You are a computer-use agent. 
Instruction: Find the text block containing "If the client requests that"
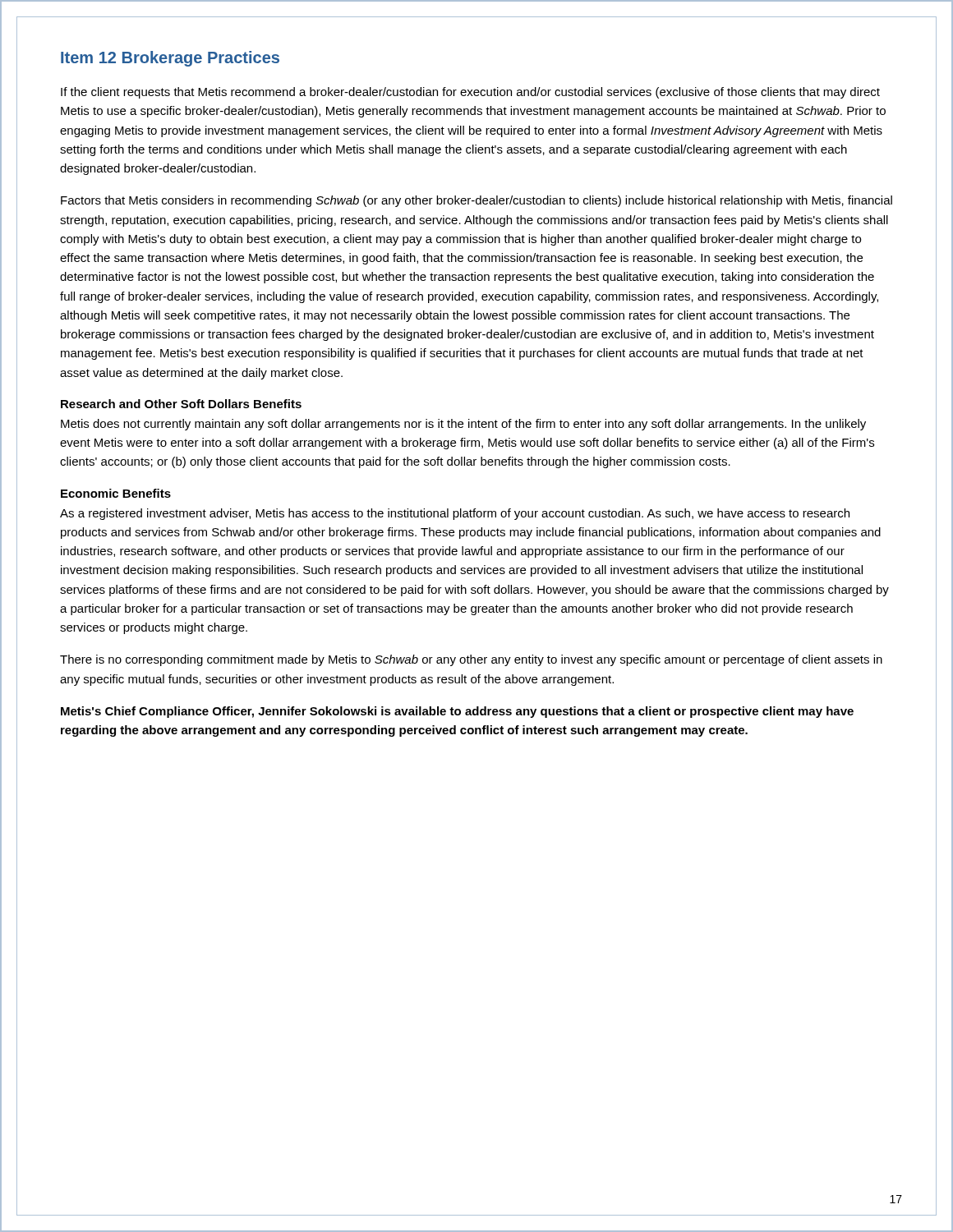(x=476, y=130)
